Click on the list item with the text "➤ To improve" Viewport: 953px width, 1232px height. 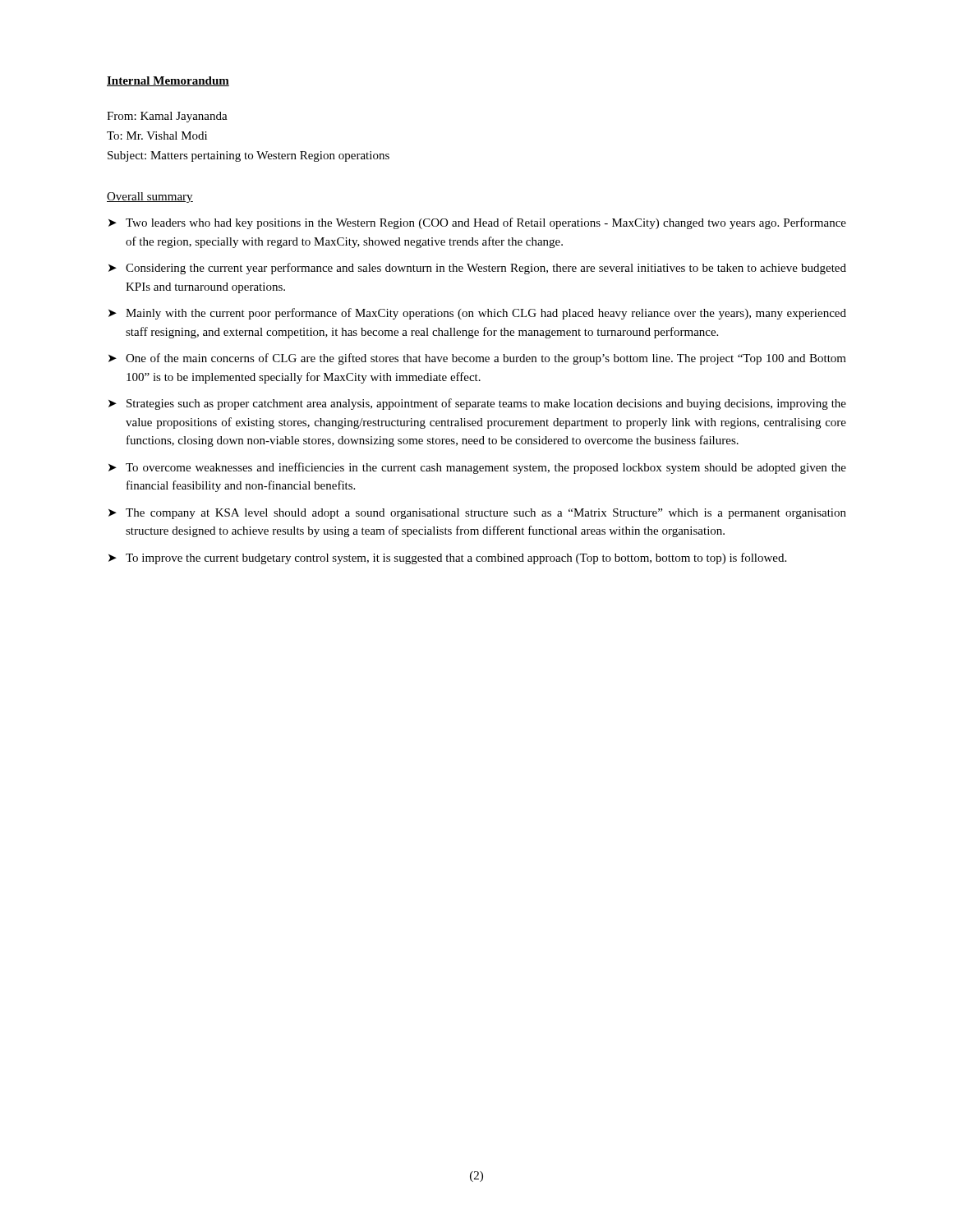pos(476,557)
